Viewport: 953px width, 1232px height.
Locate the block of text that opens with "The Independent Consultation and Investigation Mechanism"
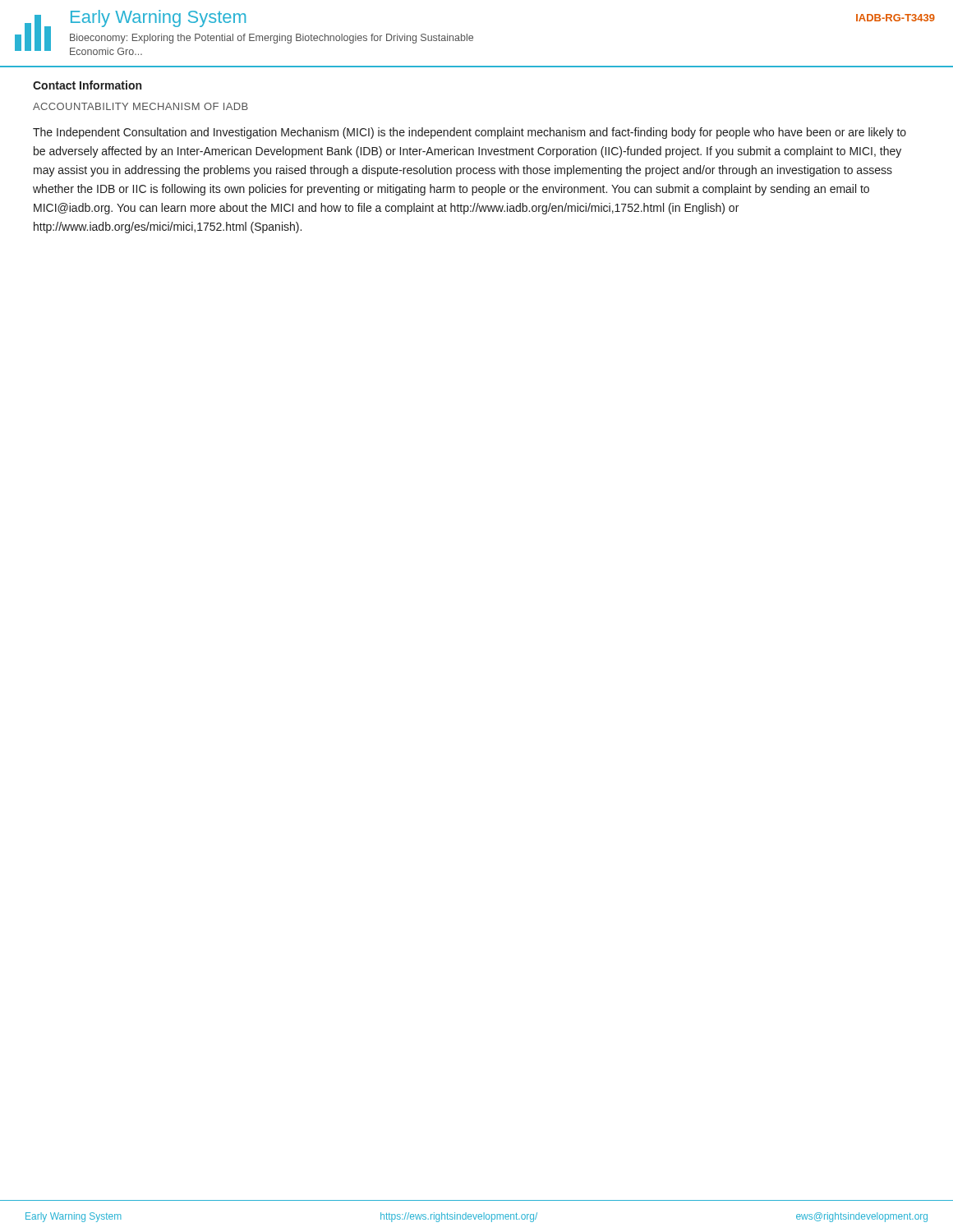(470, 180)
